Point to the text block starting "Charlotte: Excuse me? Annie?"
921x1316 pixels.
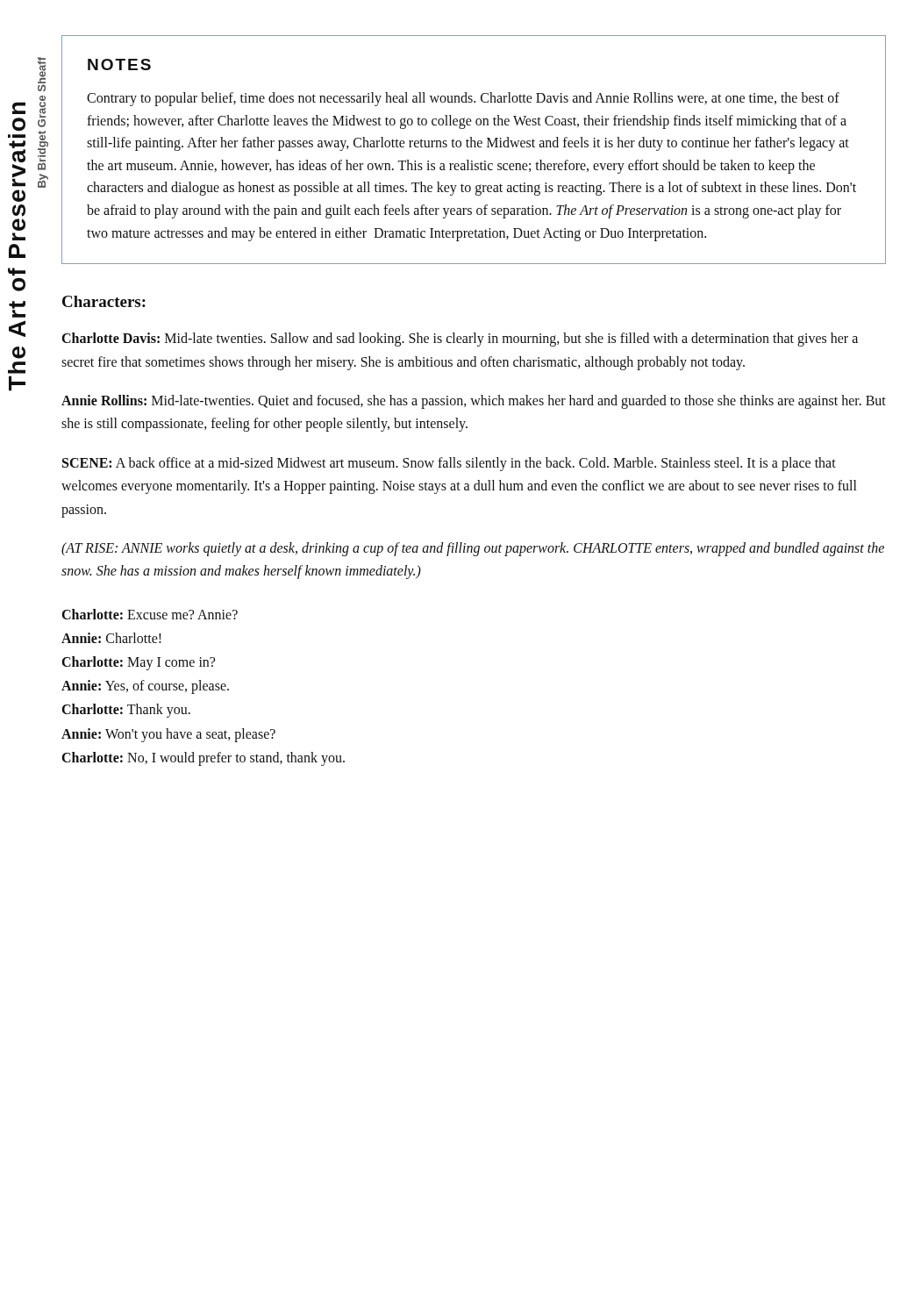click(150, 614)
